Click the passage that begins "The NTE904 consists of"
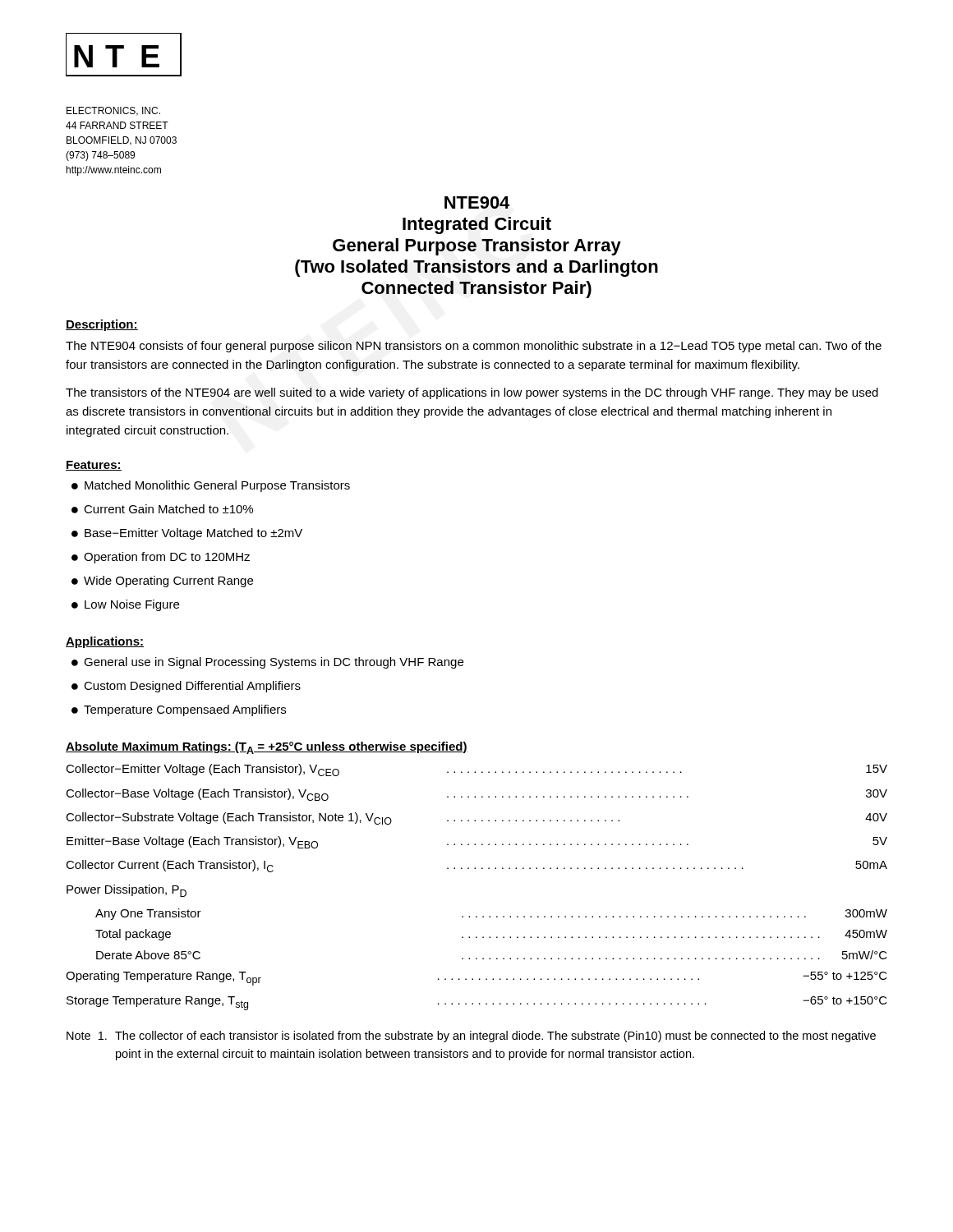The width and height of the screenshot is (953, 1232). coord(474,355)
